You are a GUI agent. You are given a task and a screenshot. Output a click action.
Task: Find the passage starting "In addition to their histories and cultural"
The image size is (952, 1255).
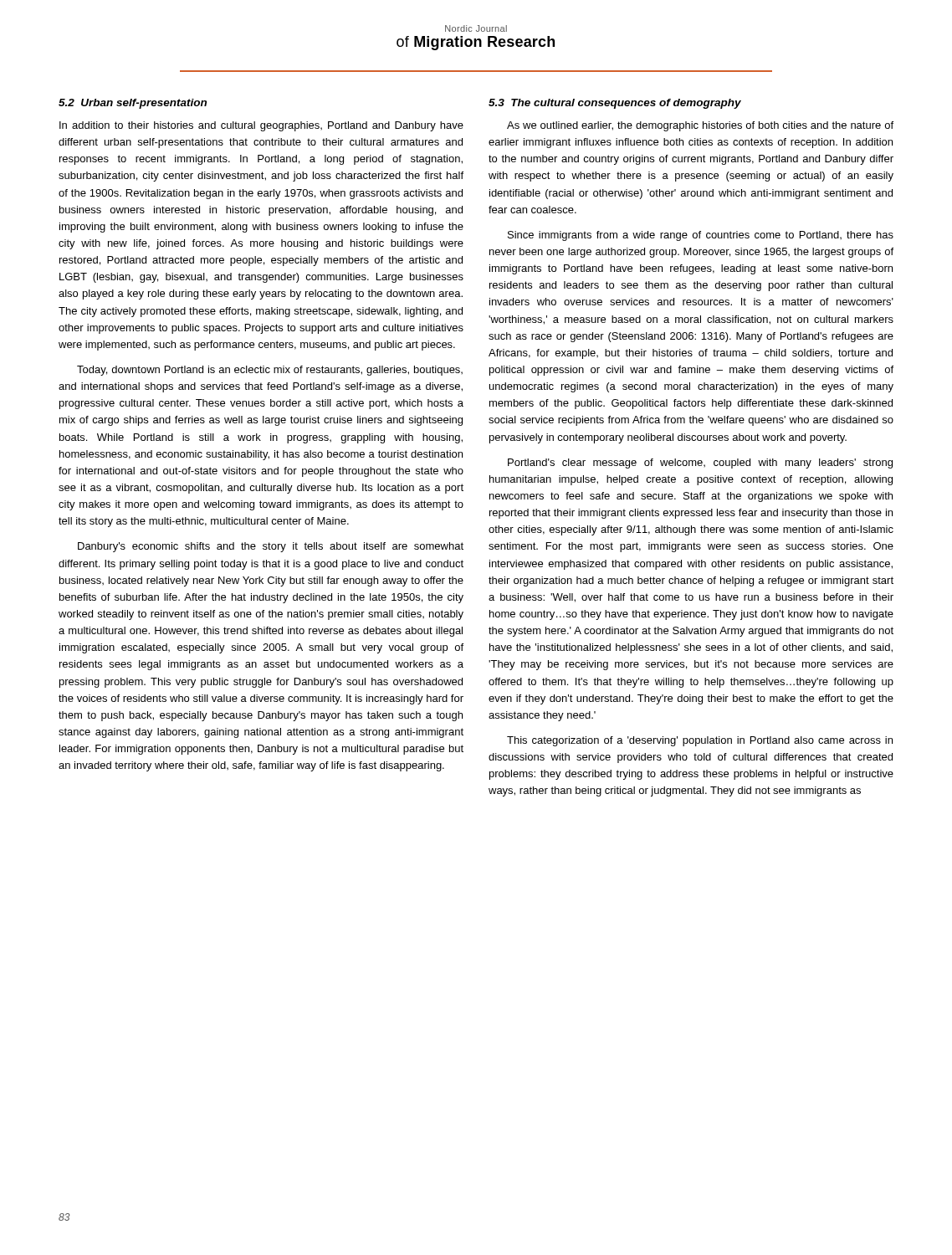[261, 235]
